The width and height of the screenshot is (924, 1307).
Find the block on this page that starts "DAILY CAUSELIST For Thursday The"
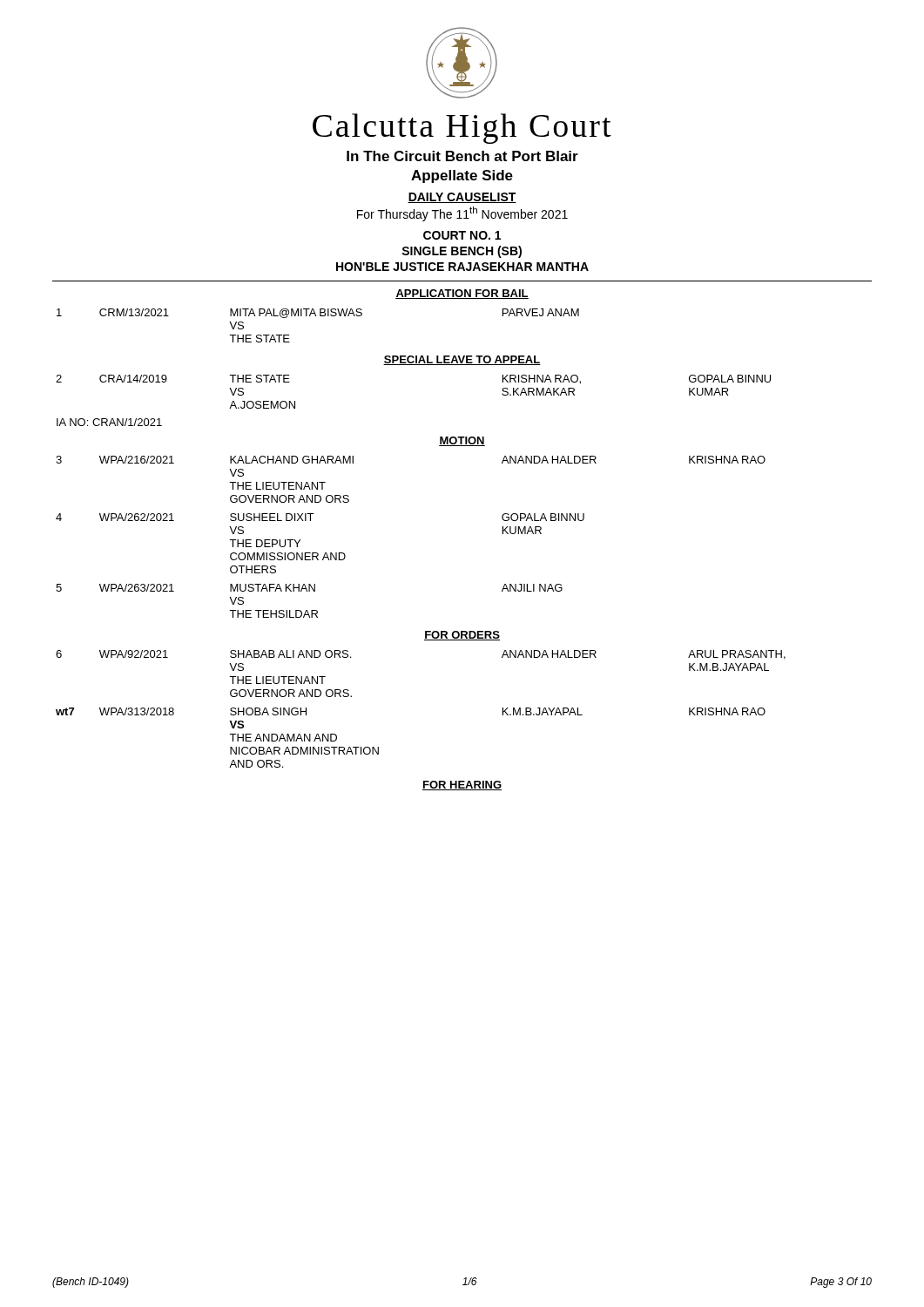coord(462,205)
